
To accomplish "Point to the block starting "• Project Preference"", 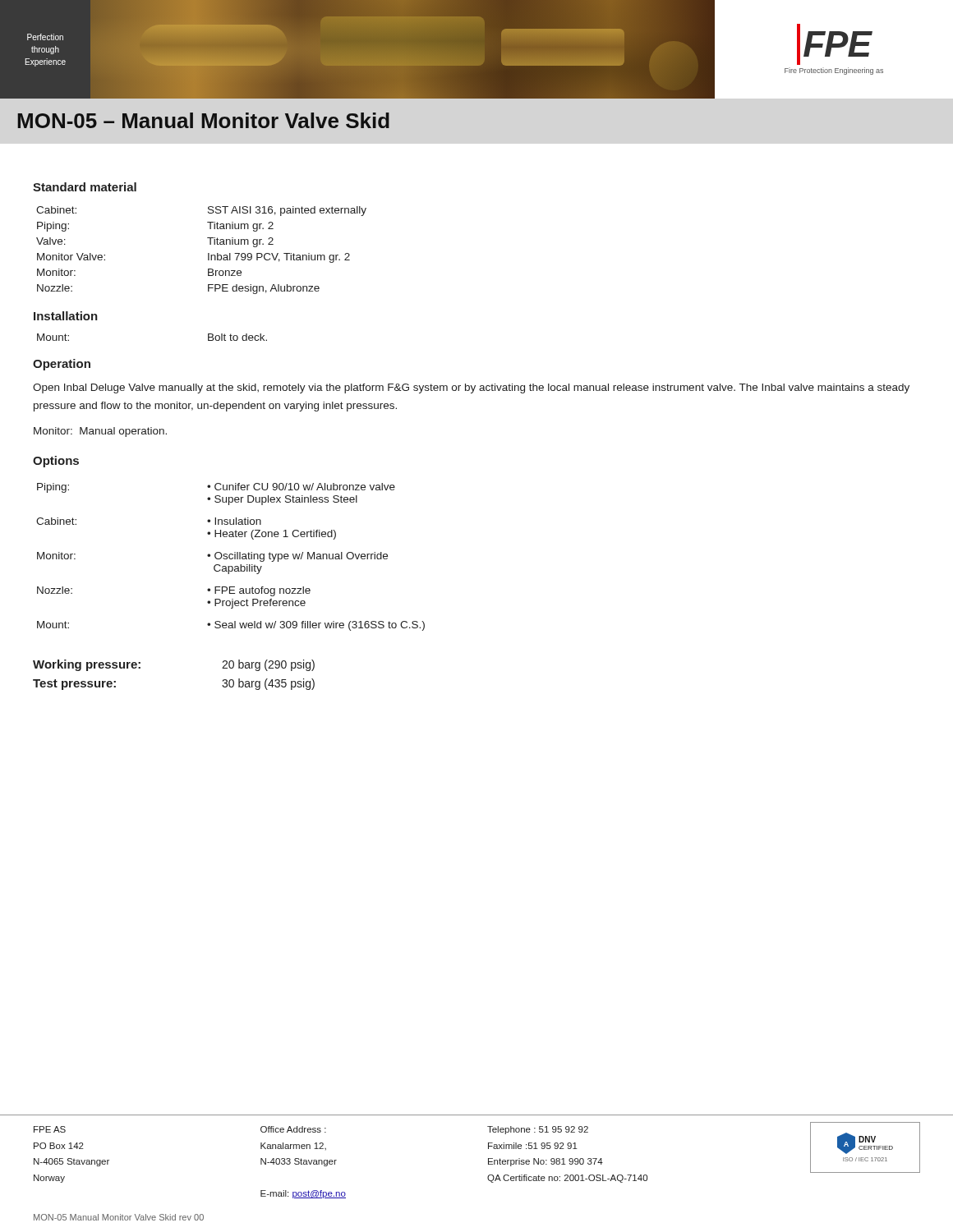I will tap(256, 602).
